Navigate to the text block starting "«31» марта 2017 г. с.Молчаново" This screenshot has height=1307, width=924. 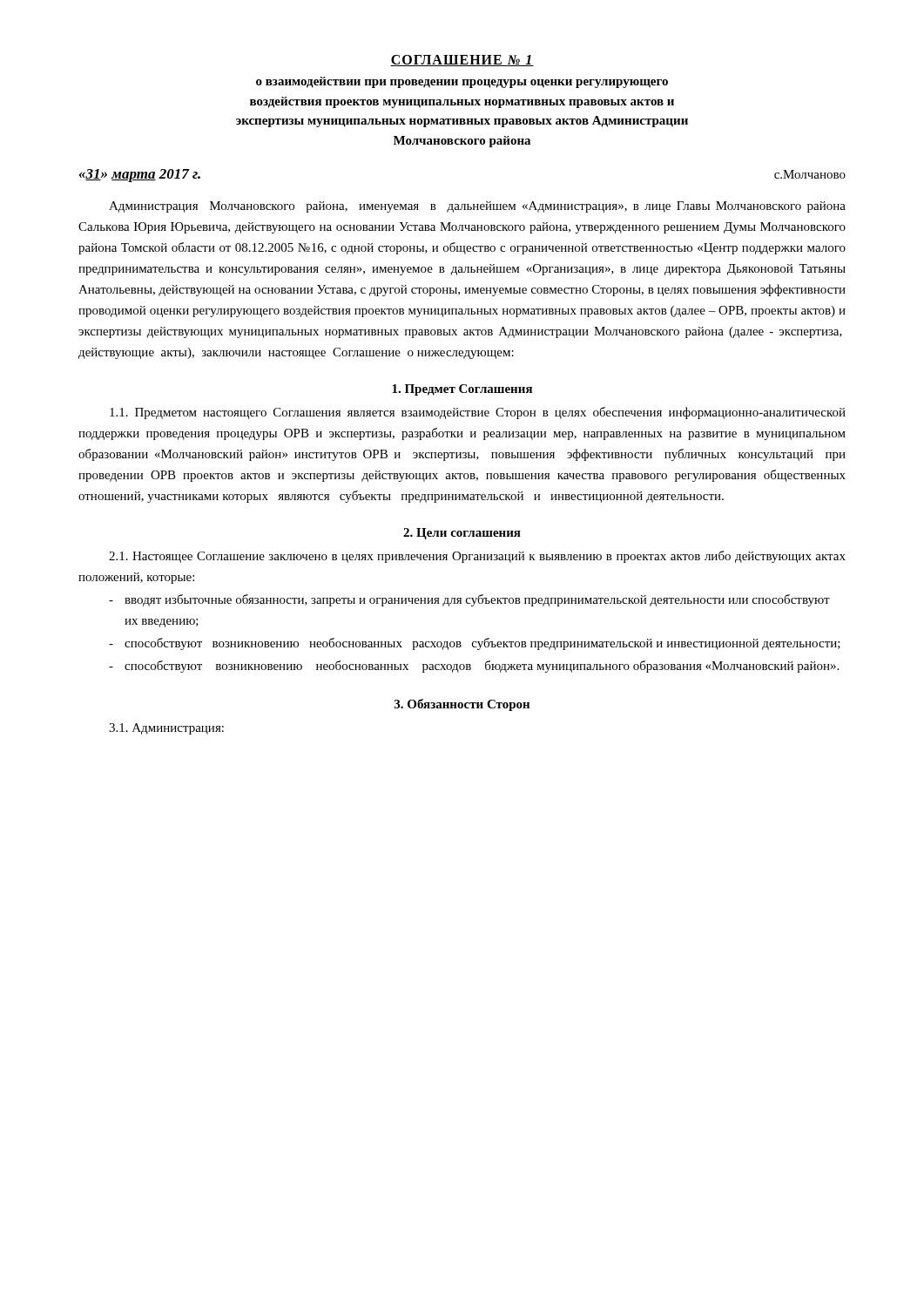pyautogui.click(x=132, y=176)
